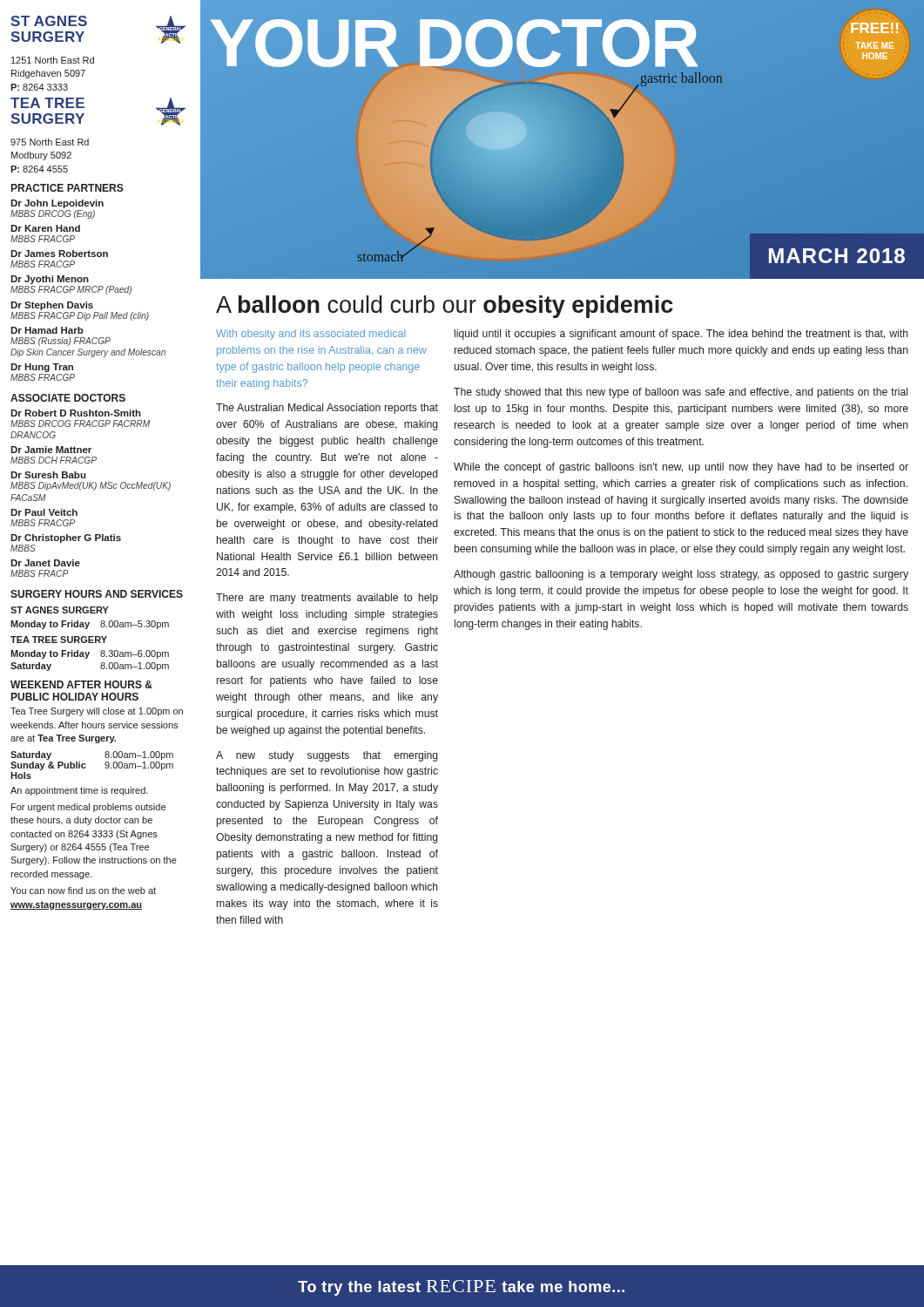Find the block on this page that starts "Dr Janet Davie"
The image size is (924, 1307).
[45, 563]
